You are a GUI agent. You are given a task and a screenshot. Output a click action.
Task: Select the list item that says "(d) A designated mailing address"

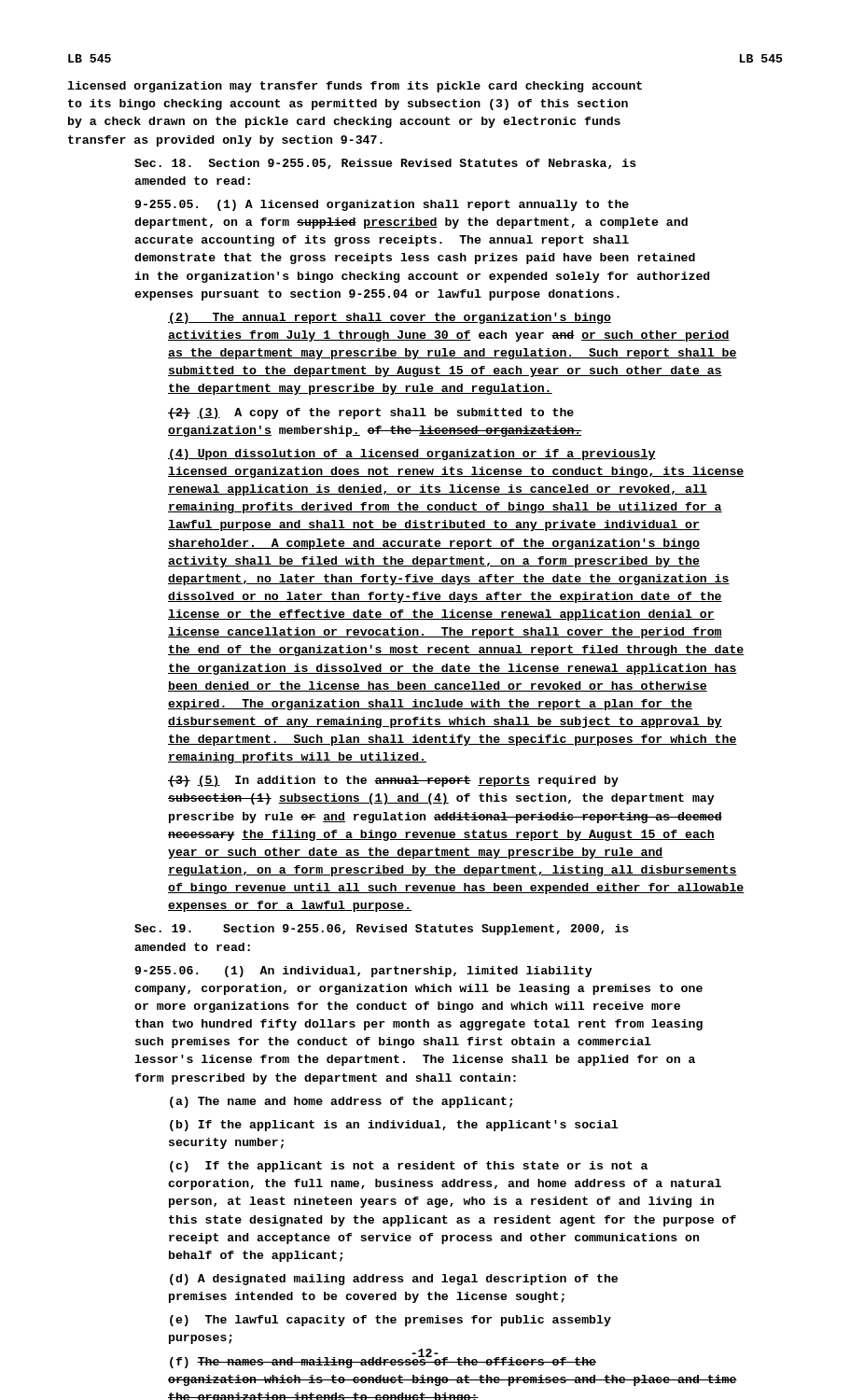tap(475, 1288)
